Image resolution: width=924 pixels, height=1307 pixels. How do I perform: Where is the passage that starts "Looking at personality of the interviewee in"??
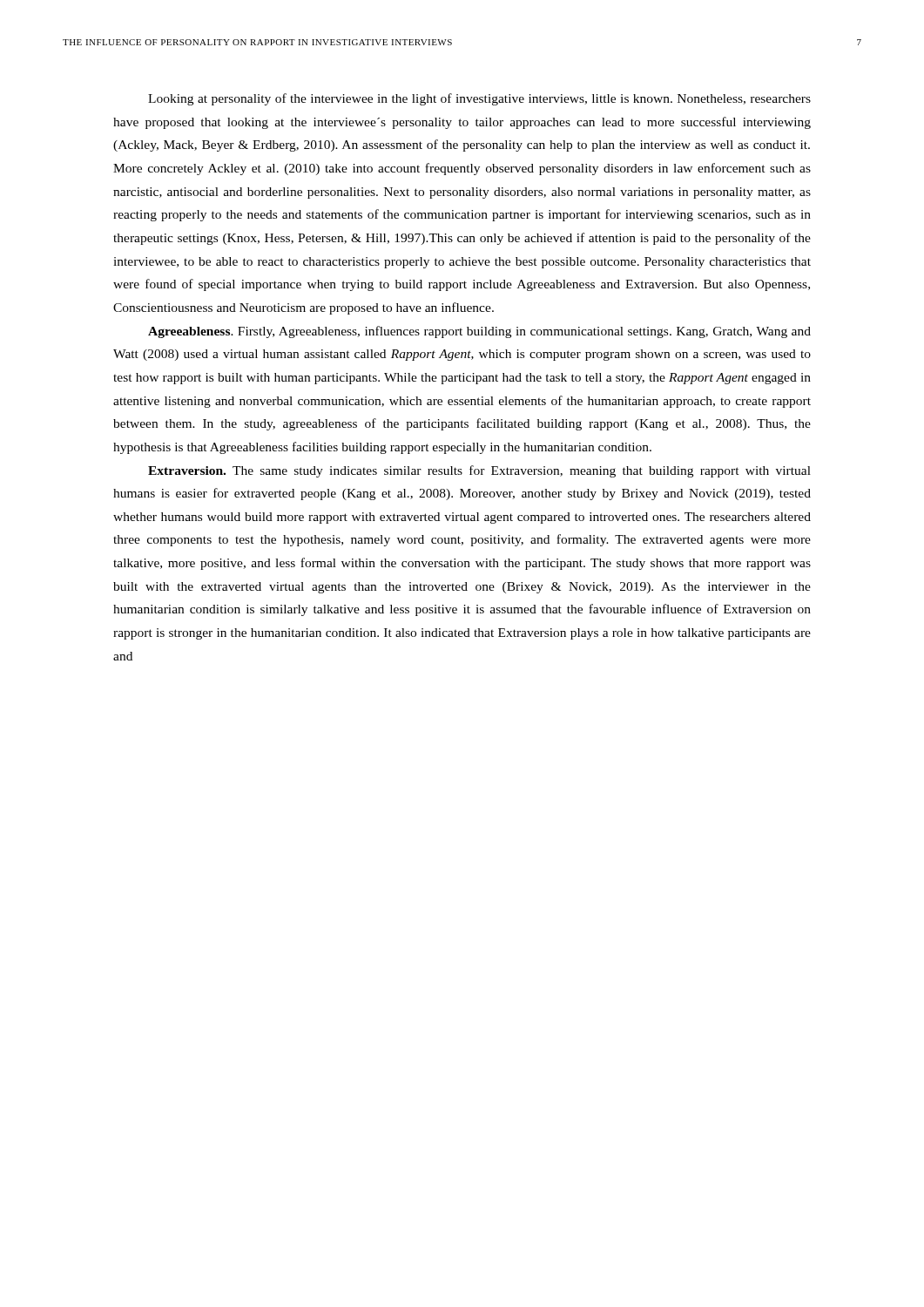(462, 203)
